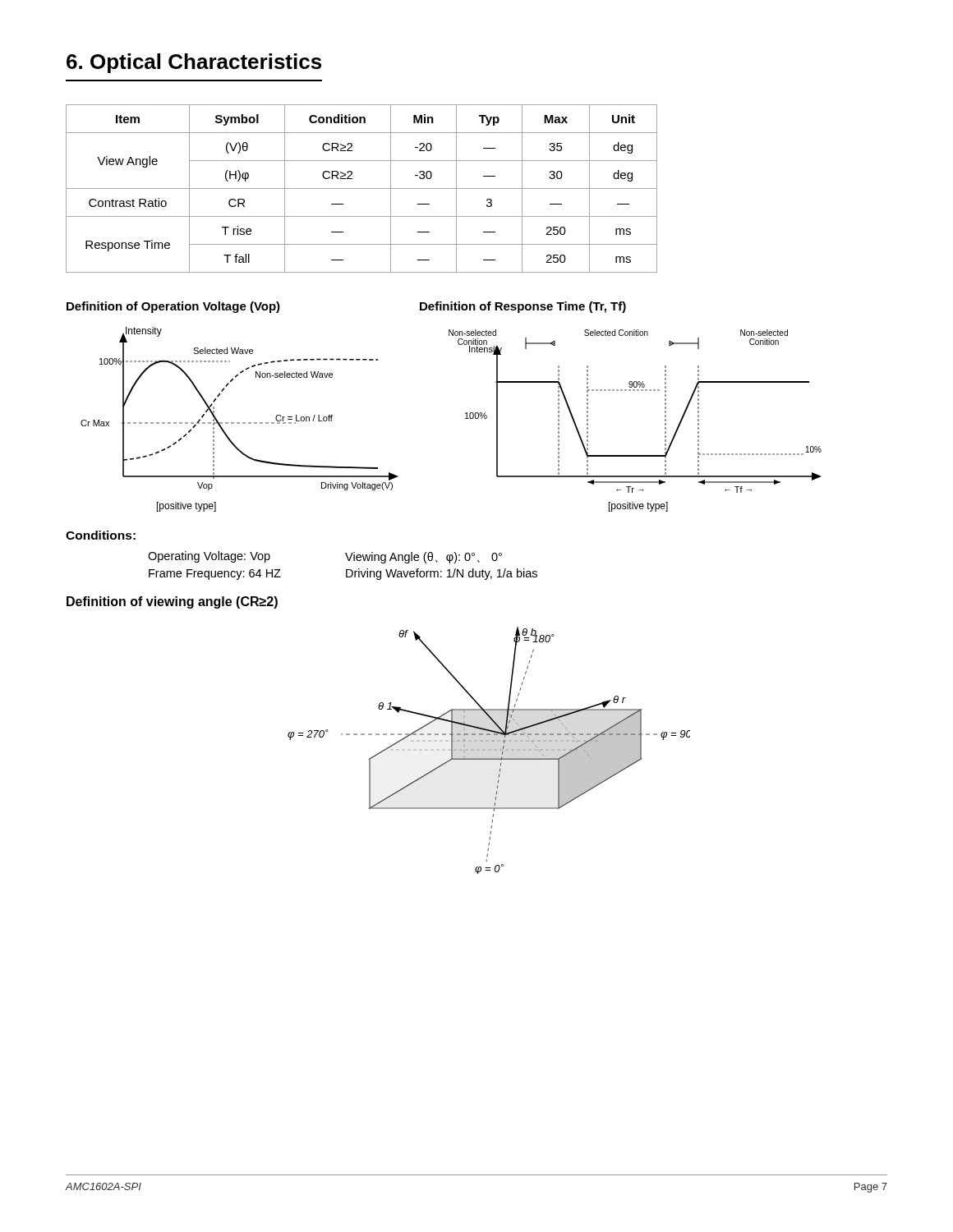Navigate to the block starting "Definition of viewing angle (CR≥2)"
The width and height of the screenshot is (953, 1232).
coord(172,602)
